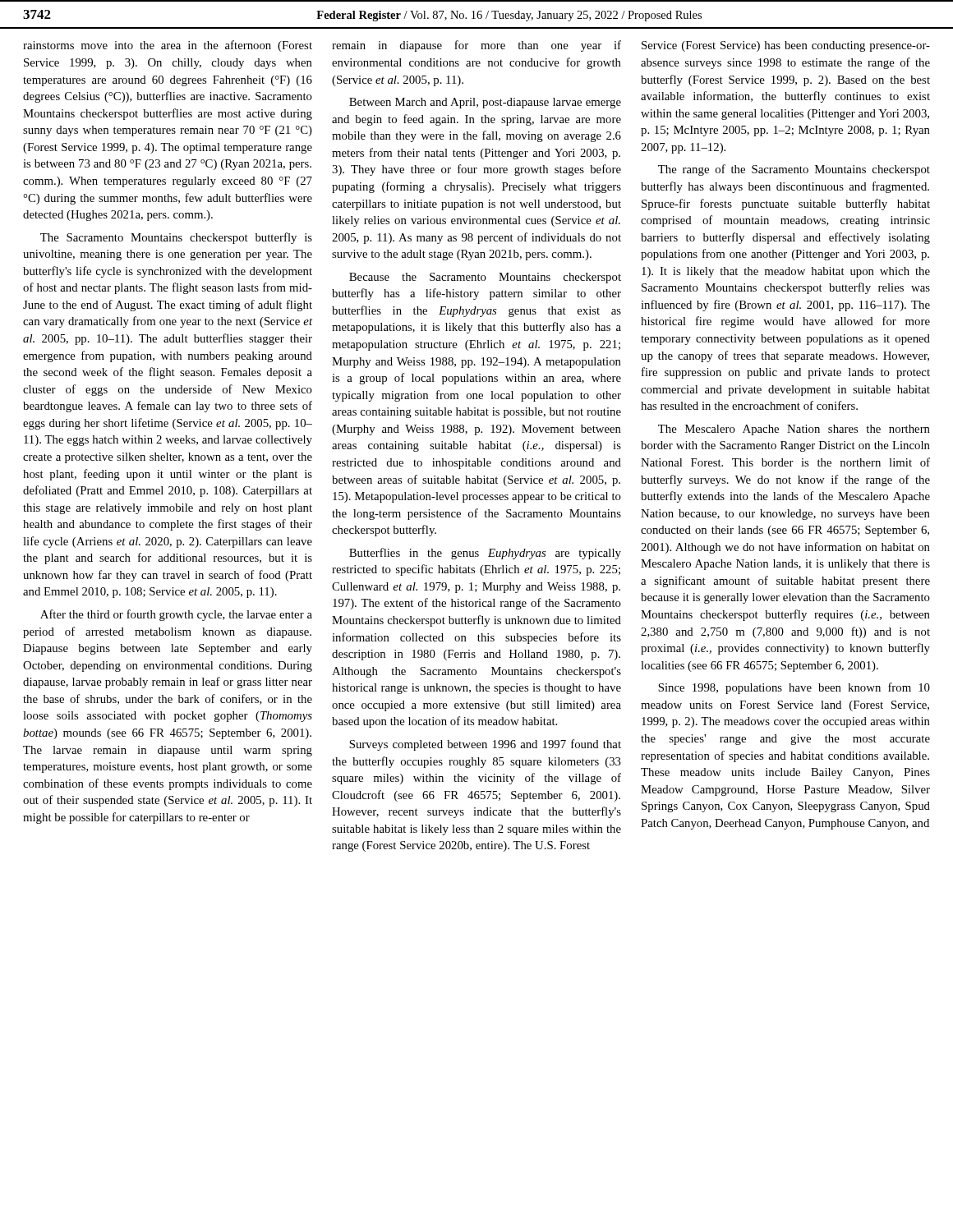
Task: Locate the text block that says "remain in diapause for more"
Action: (476, 446)
